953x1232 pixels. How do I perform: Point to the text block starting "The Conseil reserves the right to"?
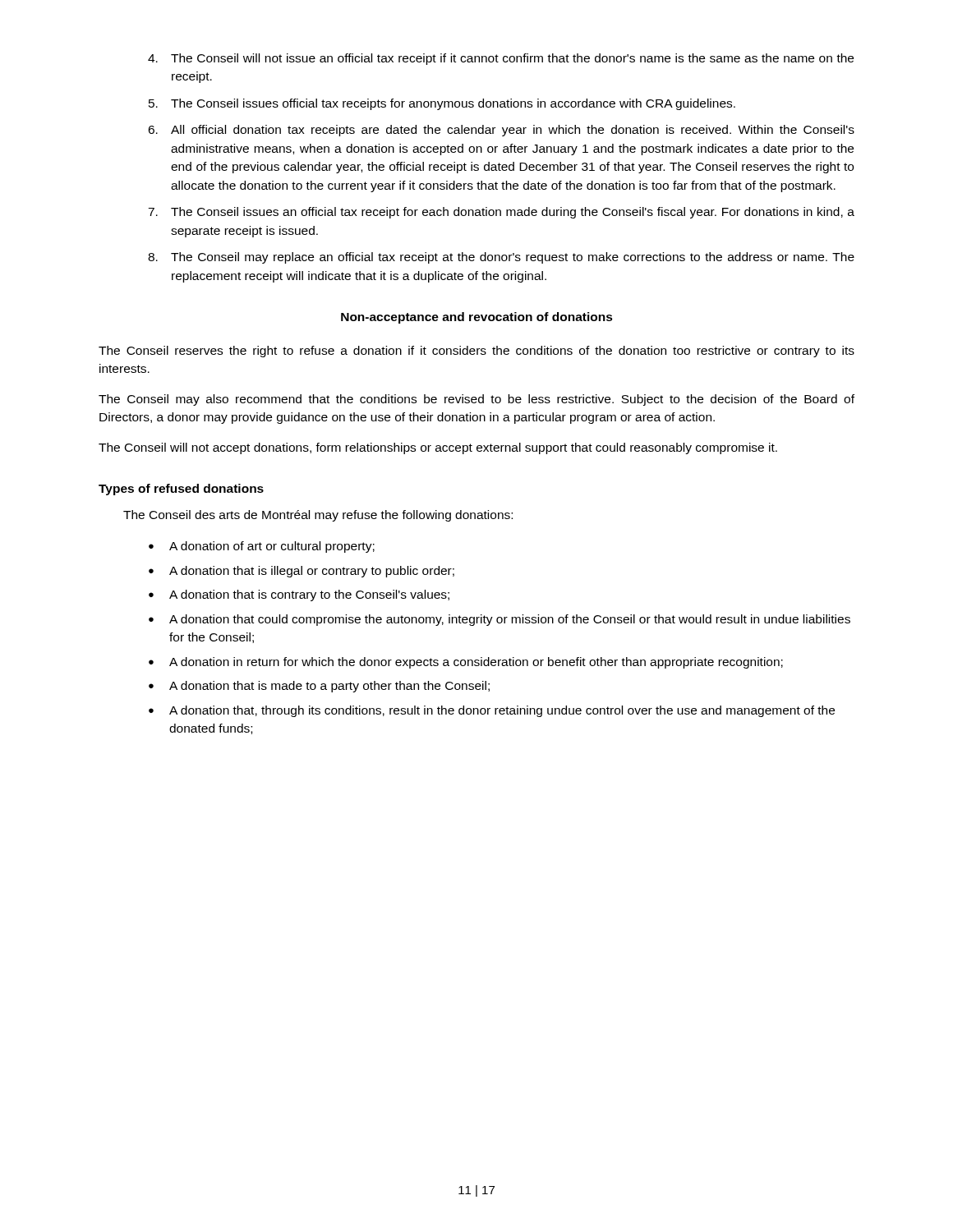476,359
